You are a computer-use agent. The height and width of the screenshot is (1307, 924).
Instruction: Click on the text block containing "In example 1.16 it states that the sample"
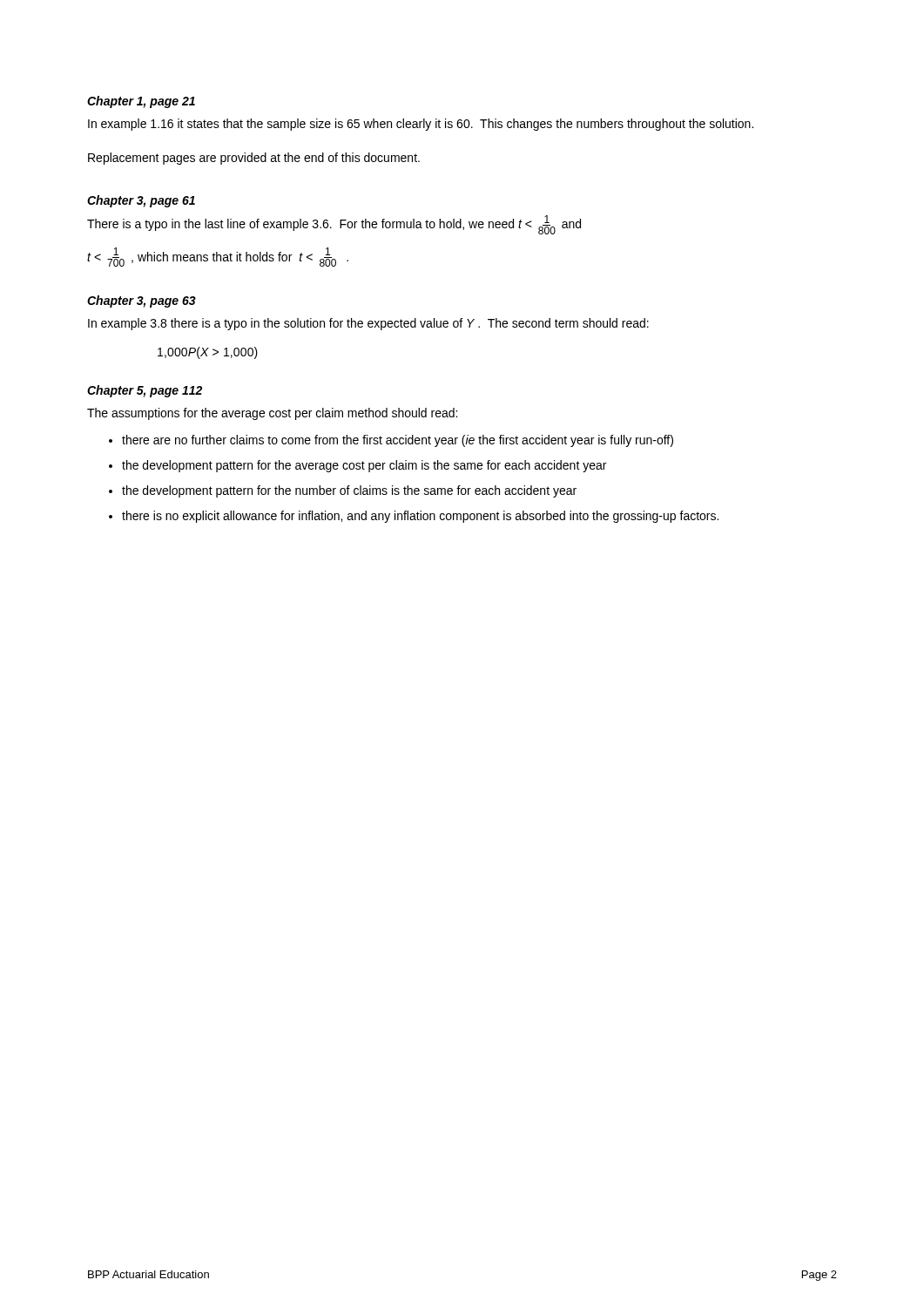(421, 124)
